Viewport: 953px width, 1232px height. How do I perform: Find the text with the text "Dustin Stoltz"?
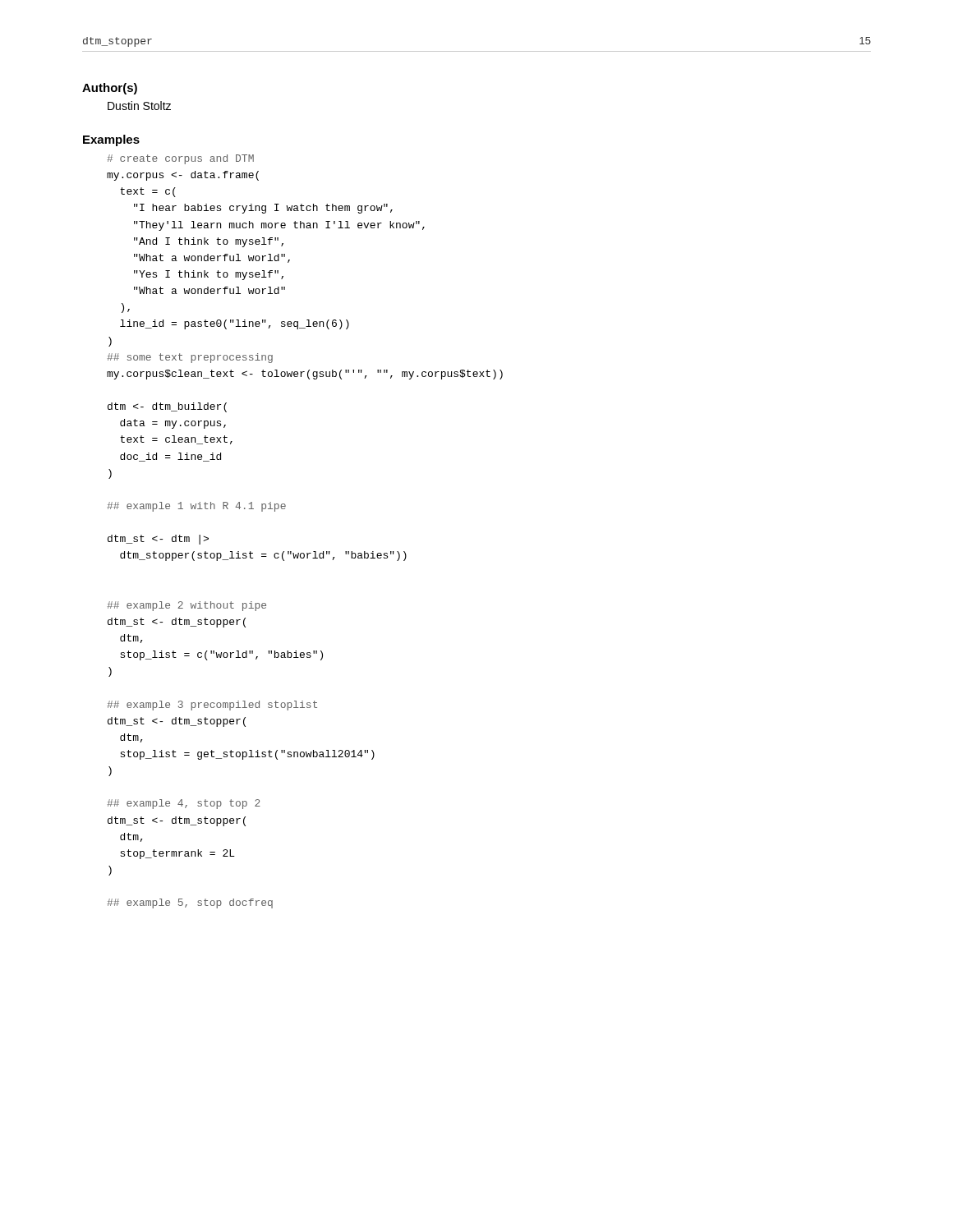pyautogui.click(x=139, y=106)
